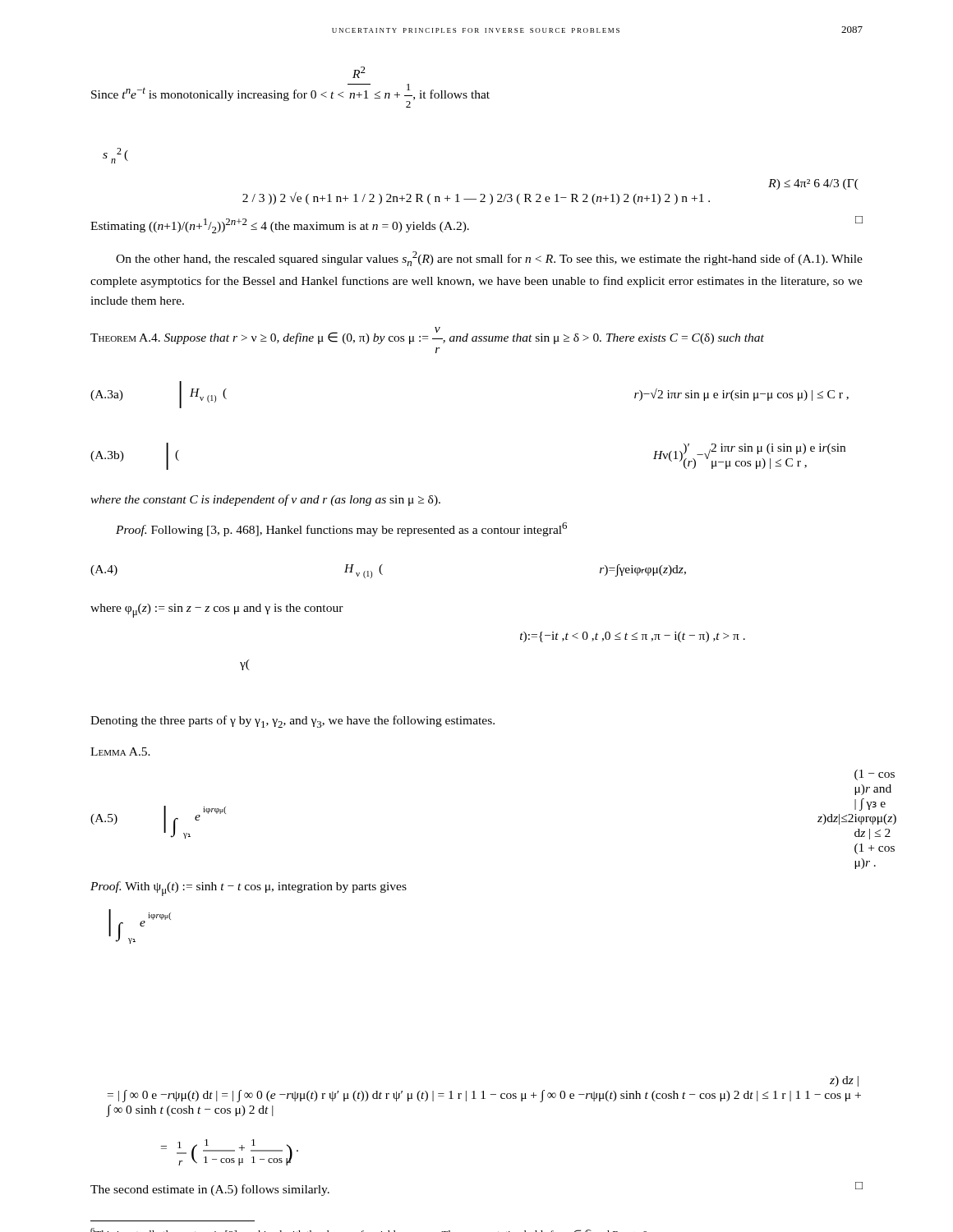Screen dimensions: 1232x953
Task: Find the formula with the text "s n 2 (R) ≤ 4π²"
Action: 115,156
